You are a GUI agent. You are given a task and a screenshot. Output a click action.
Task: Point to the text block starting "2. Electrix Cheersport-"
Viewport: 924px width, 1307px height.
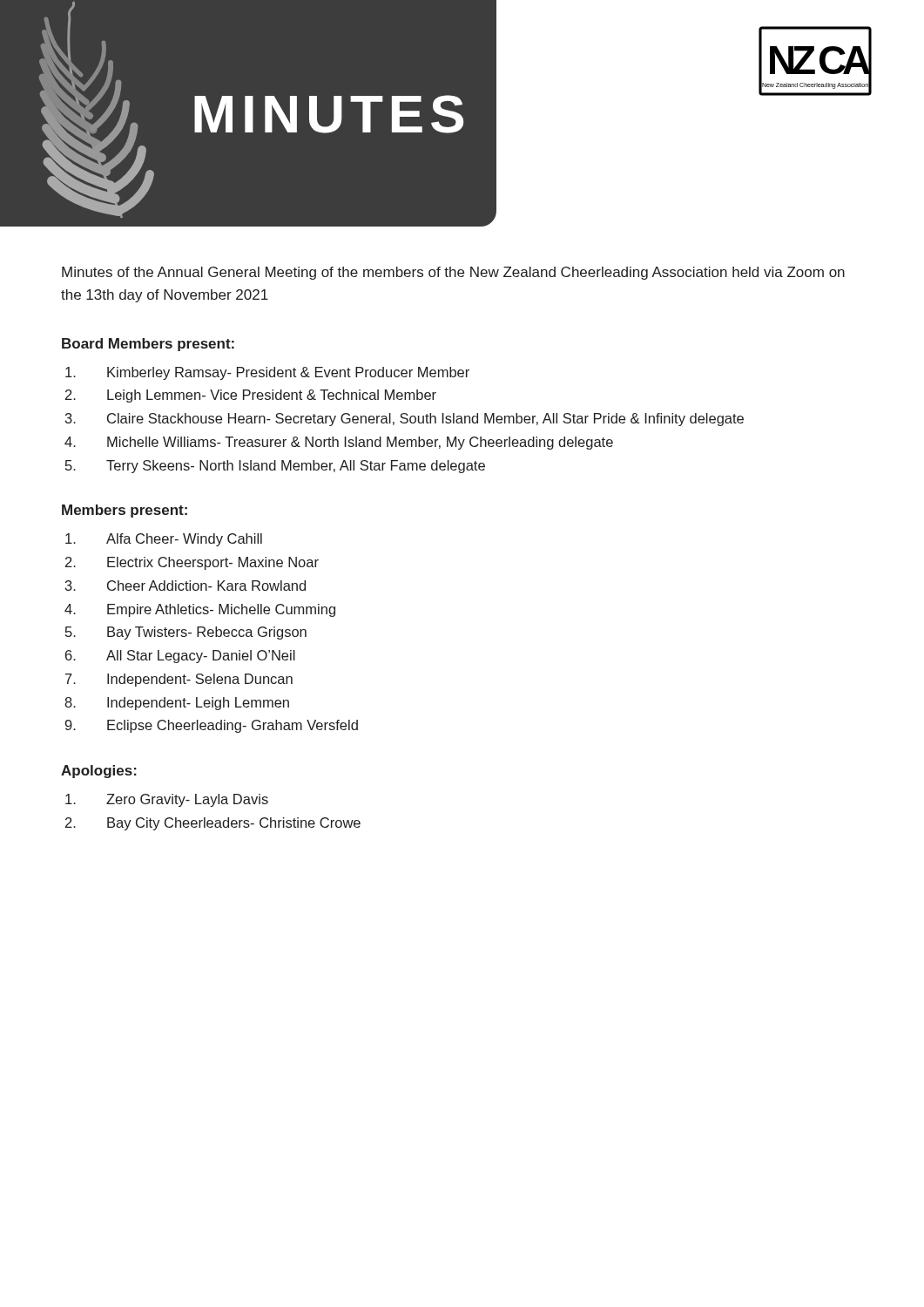tap(192, 563)
